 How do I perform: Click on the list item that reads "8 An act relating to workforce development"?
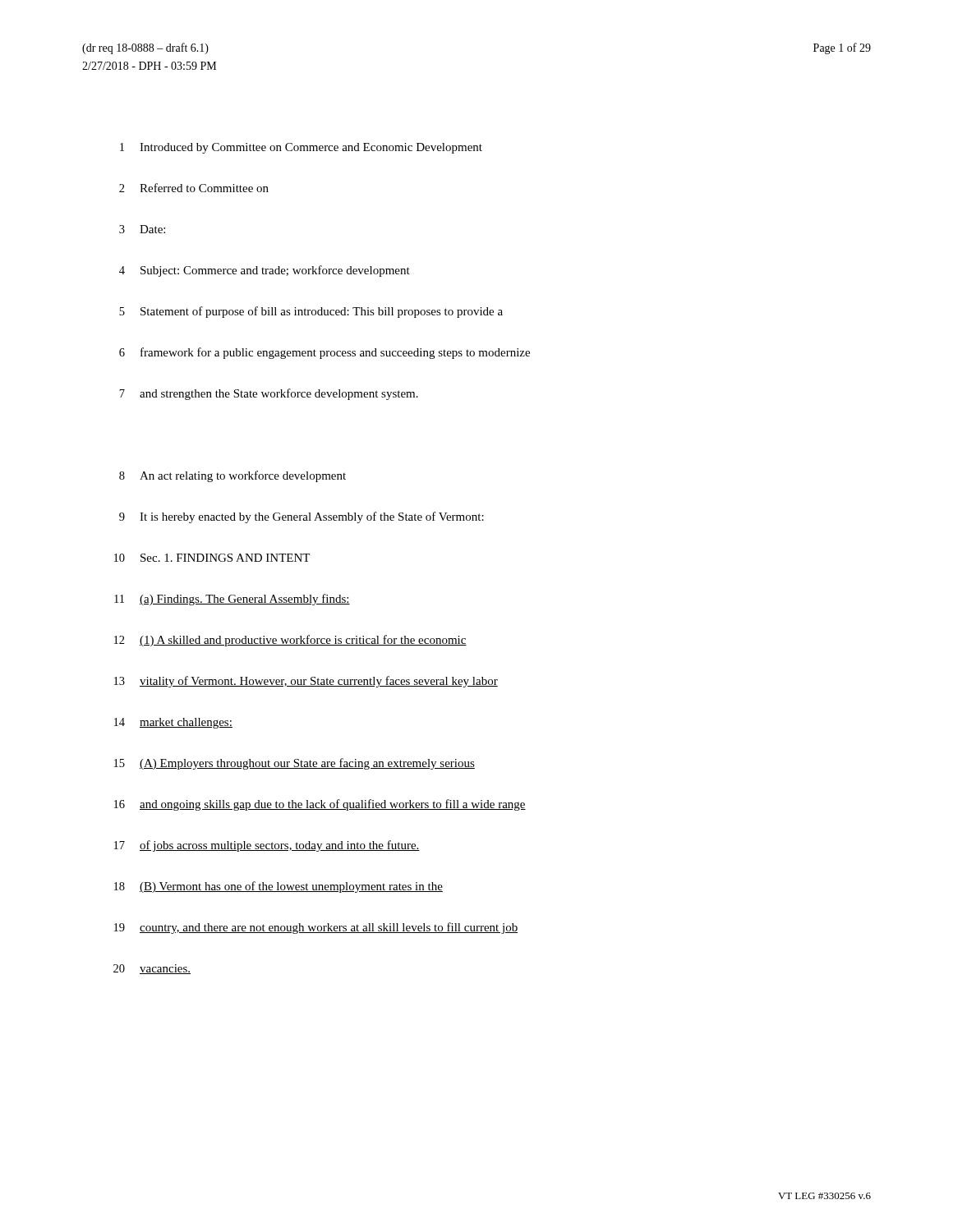(232, 476)
